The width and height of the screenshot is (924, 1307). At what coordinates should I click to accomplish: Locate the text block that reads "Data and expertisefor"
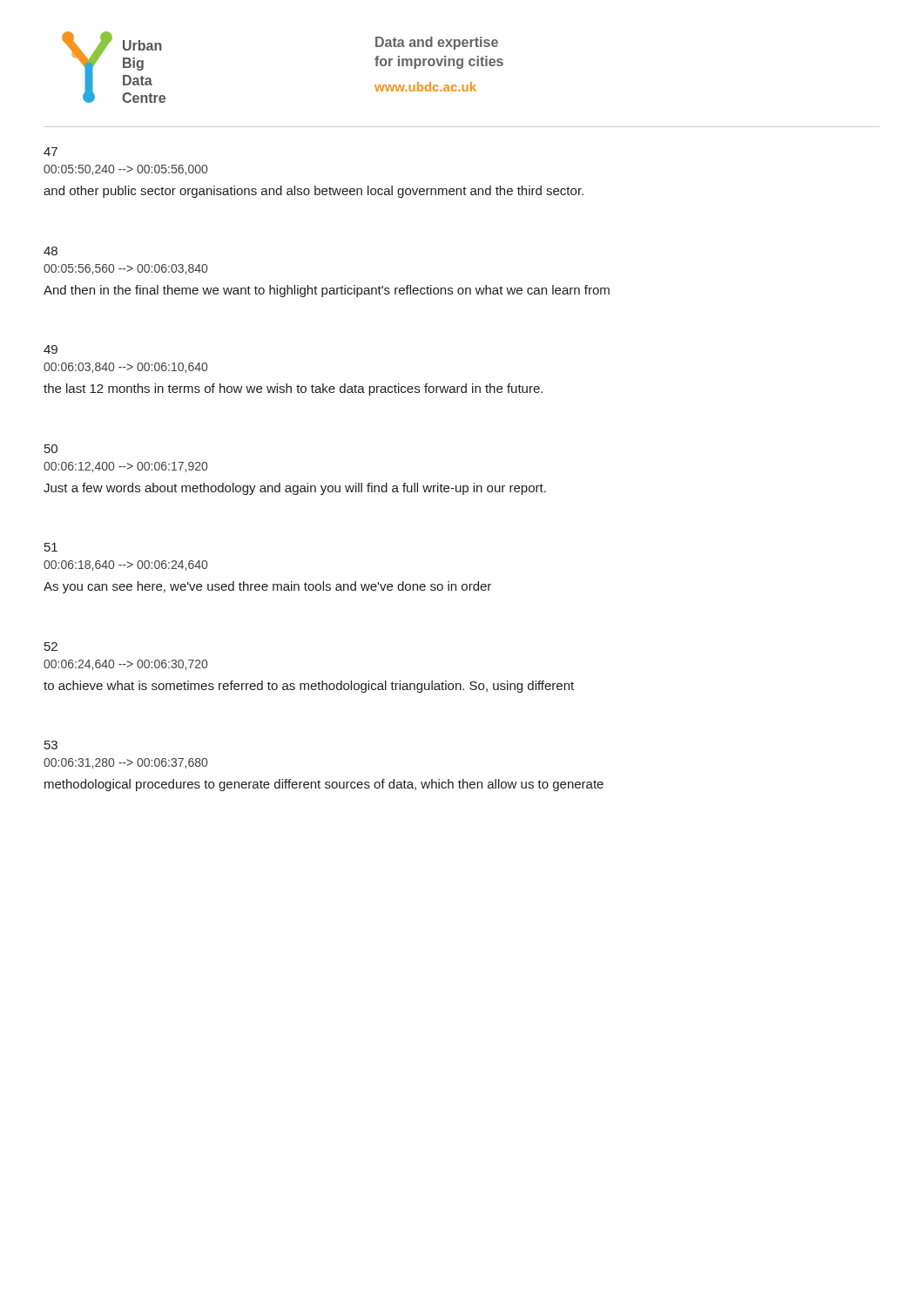[439, 64]
